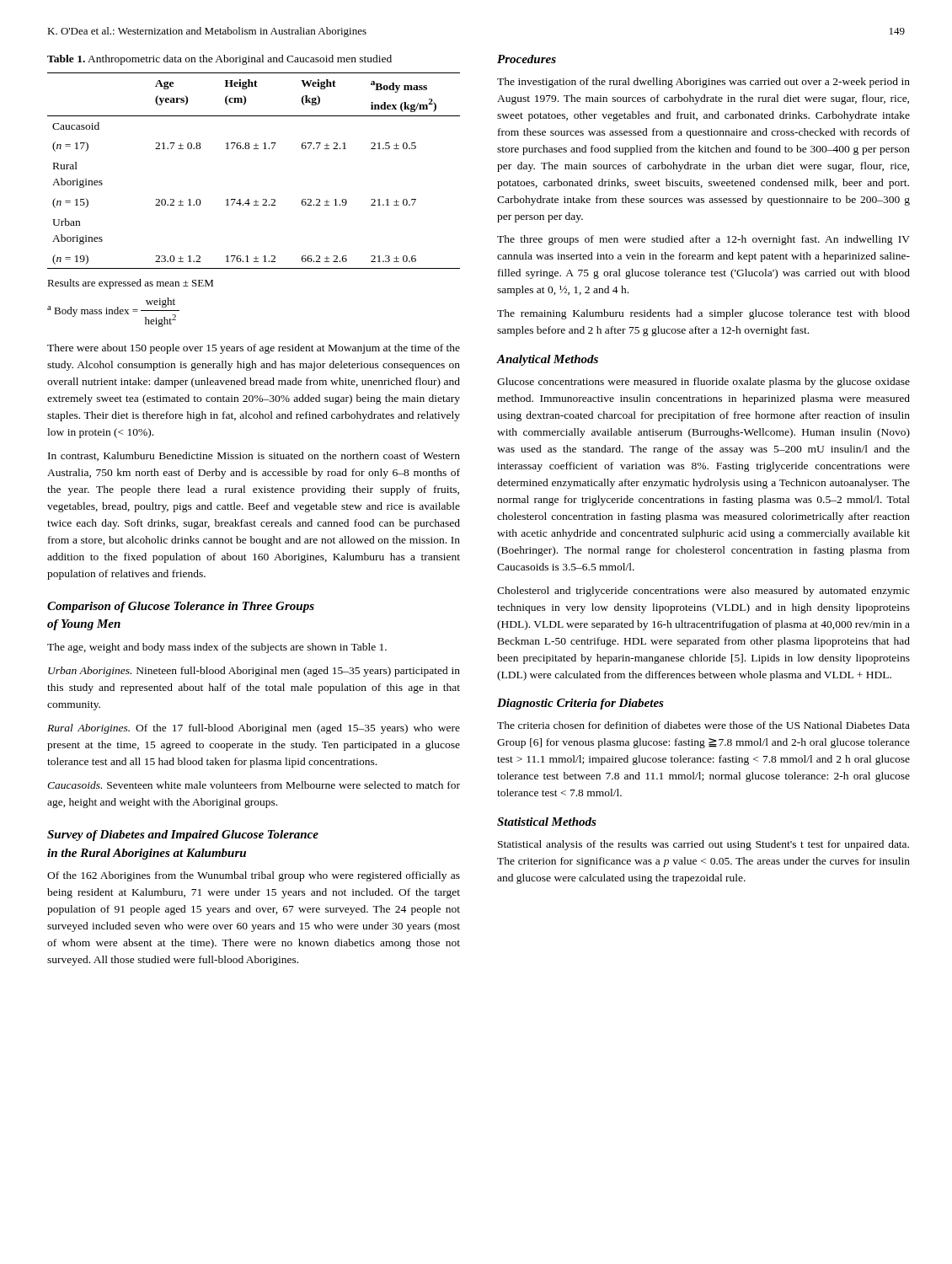Navigate to the region starting "Diagnostic Criteria for Diabetes"

click(580, 703)
